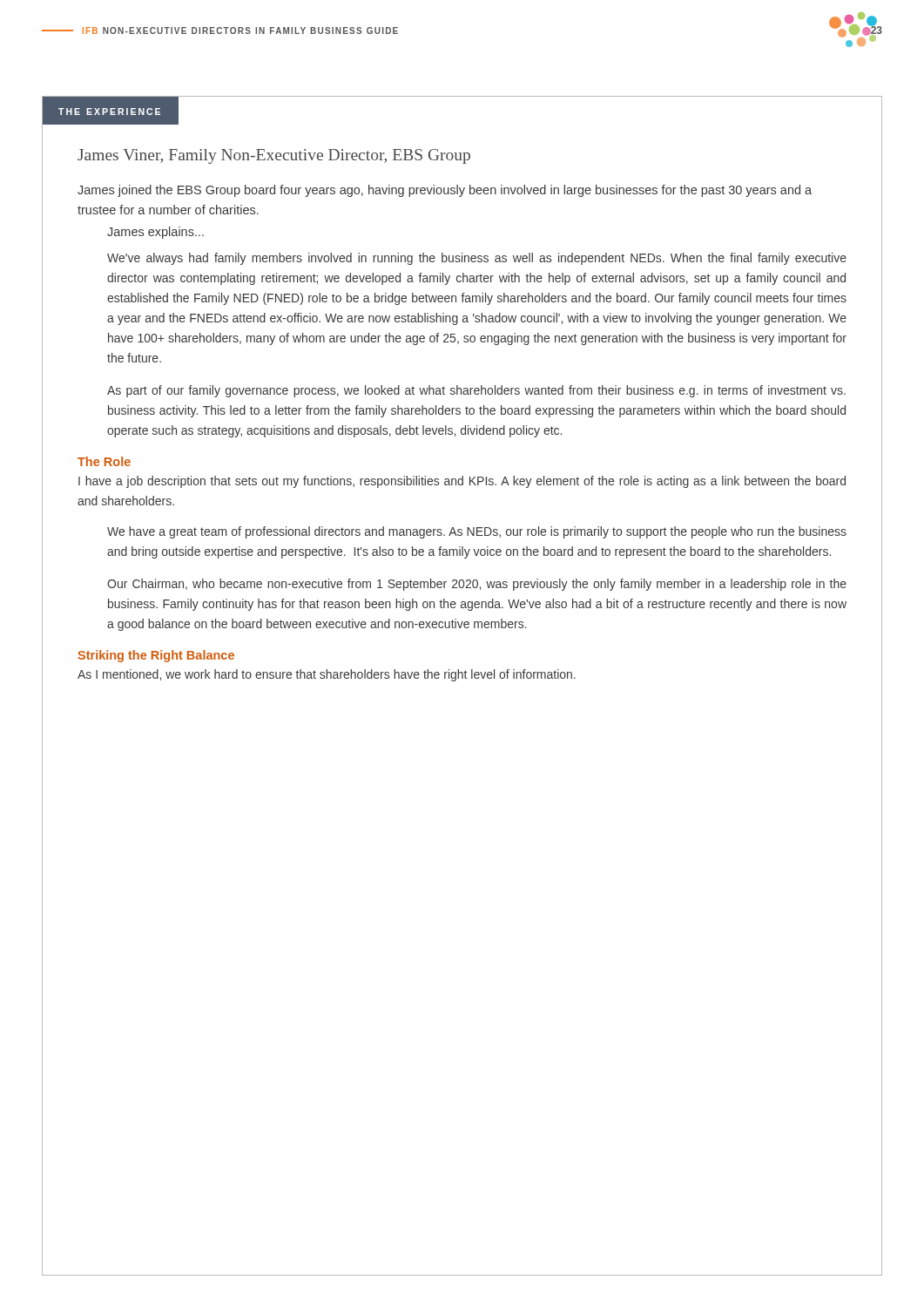
Task: Where does it say "Striking the Right Balance"?
Action: click(x=156, y=655)
